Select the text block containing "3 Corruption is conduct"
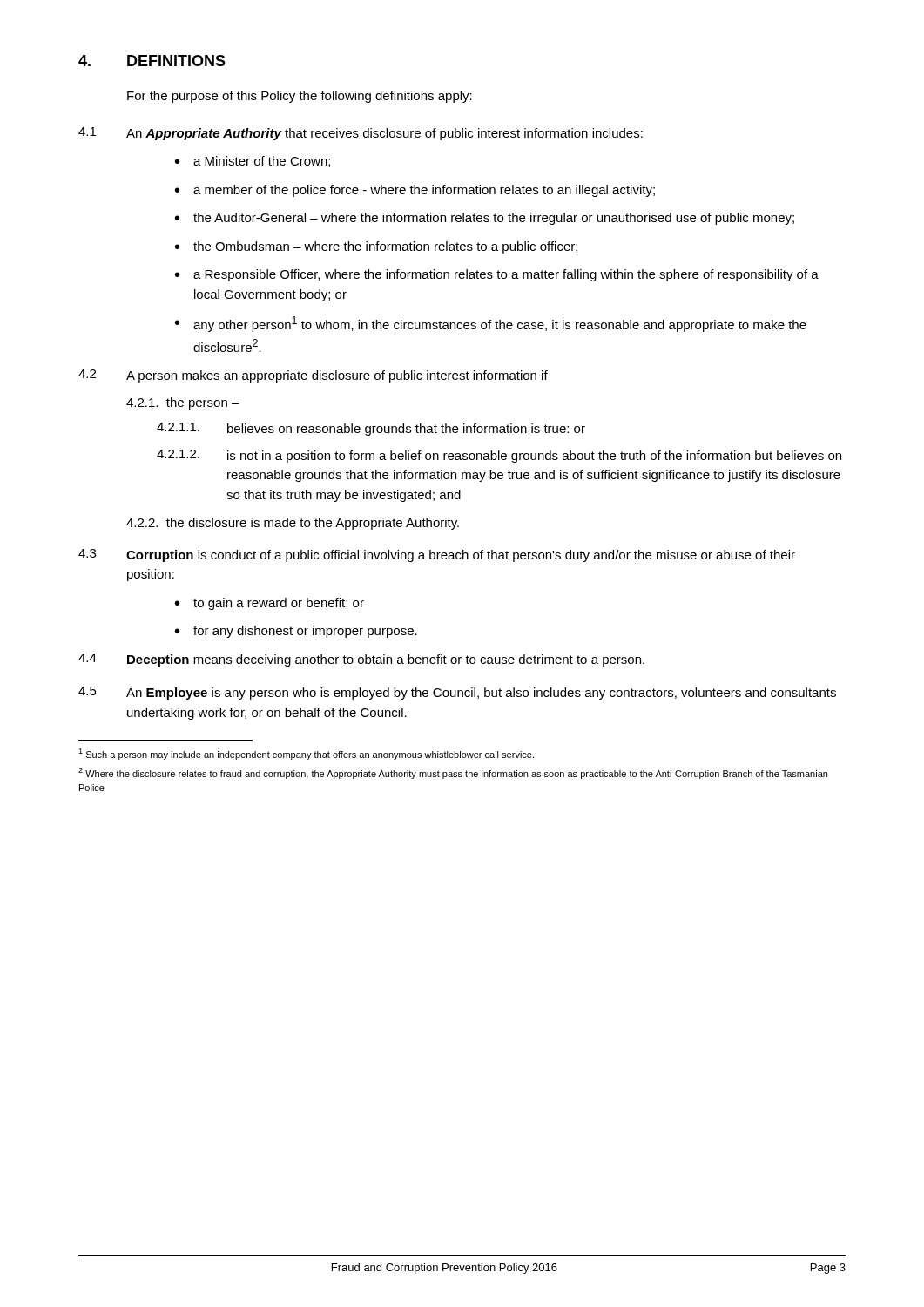The width and height of the screenshot is (924, 1307). (462, 565)
